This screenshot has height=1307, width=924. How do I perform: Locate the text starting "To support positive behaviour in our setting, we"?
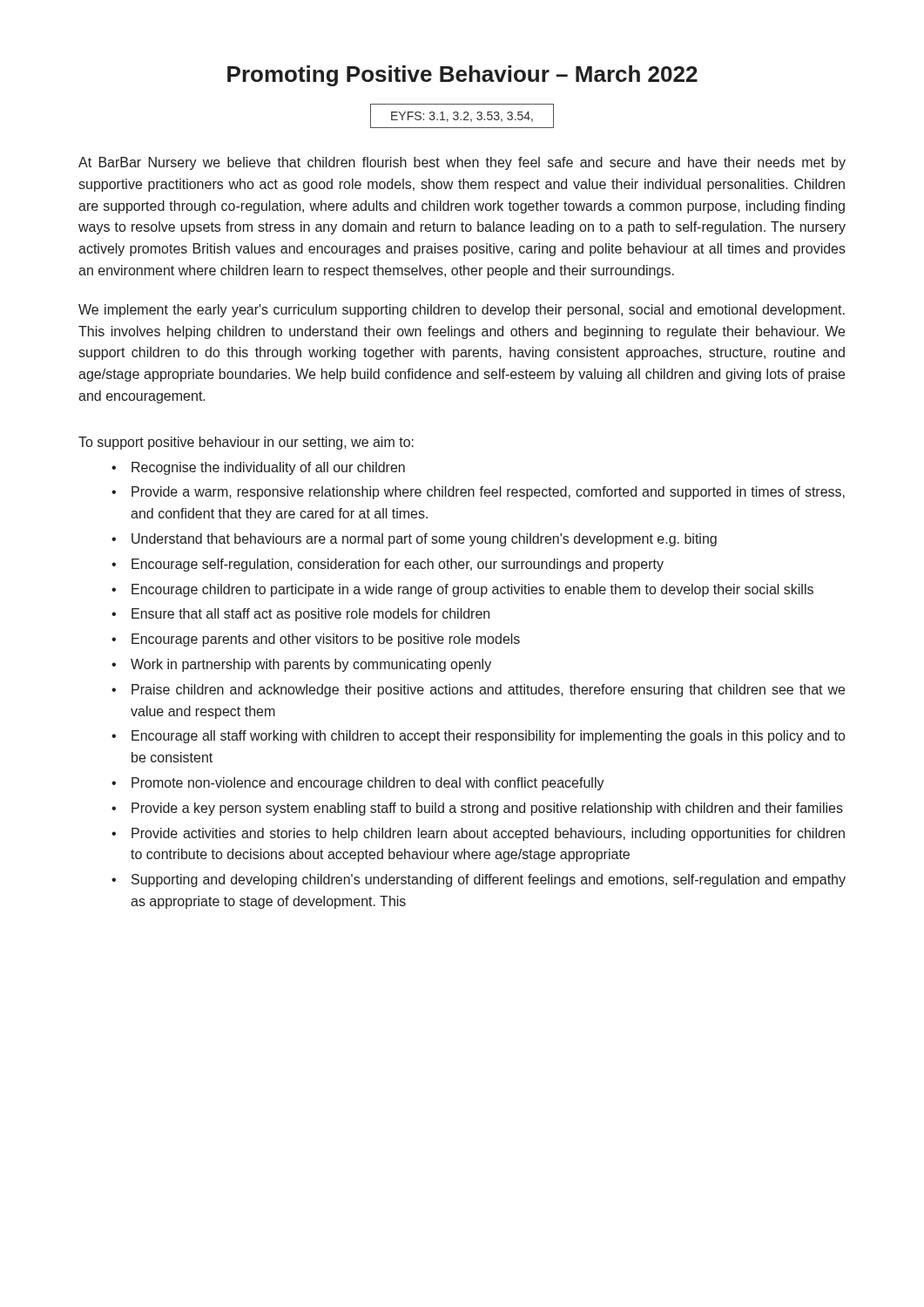click(246, 442)
